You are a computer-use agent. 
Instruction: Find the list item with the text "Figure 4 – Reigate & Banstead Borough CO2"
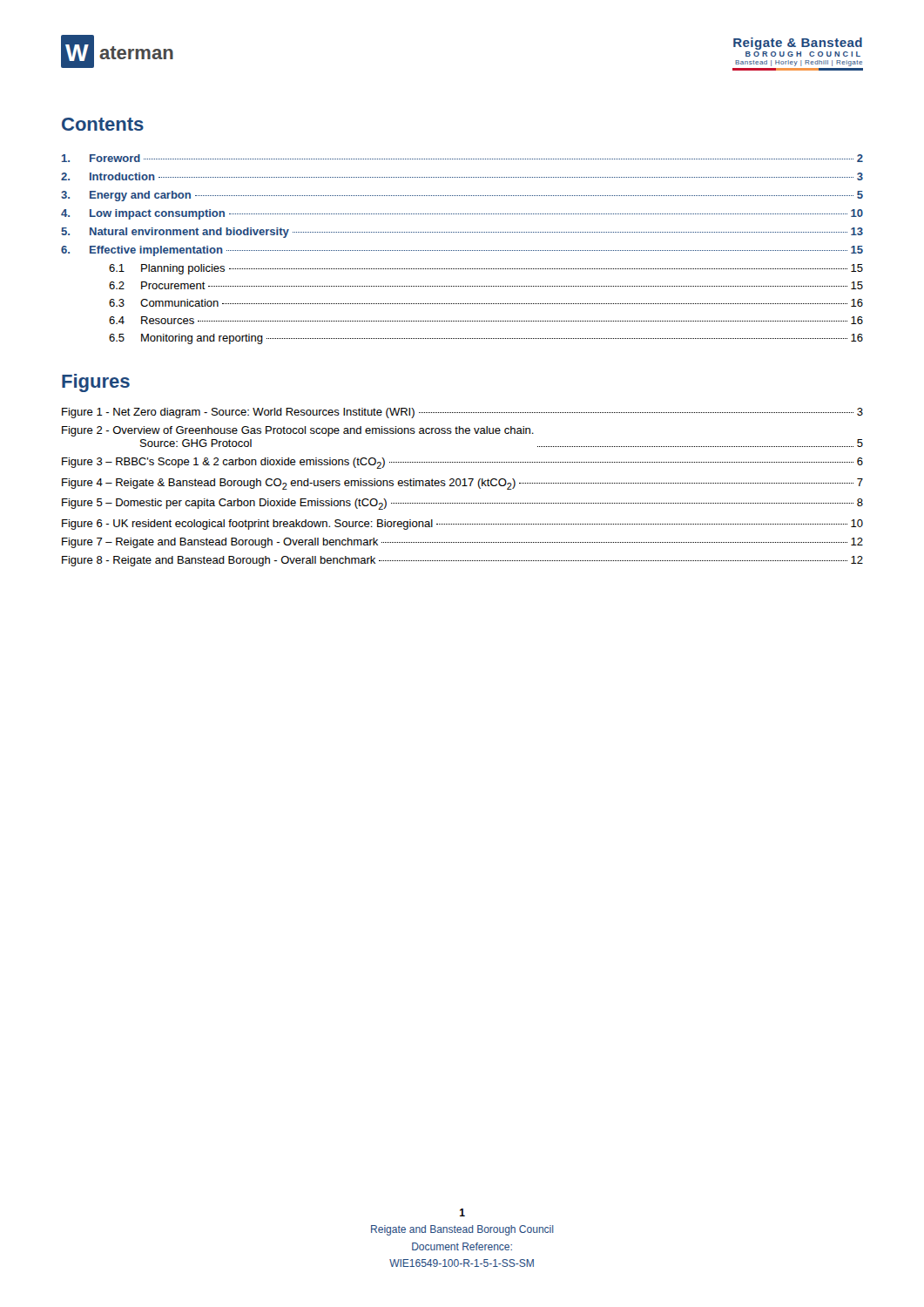462,483
